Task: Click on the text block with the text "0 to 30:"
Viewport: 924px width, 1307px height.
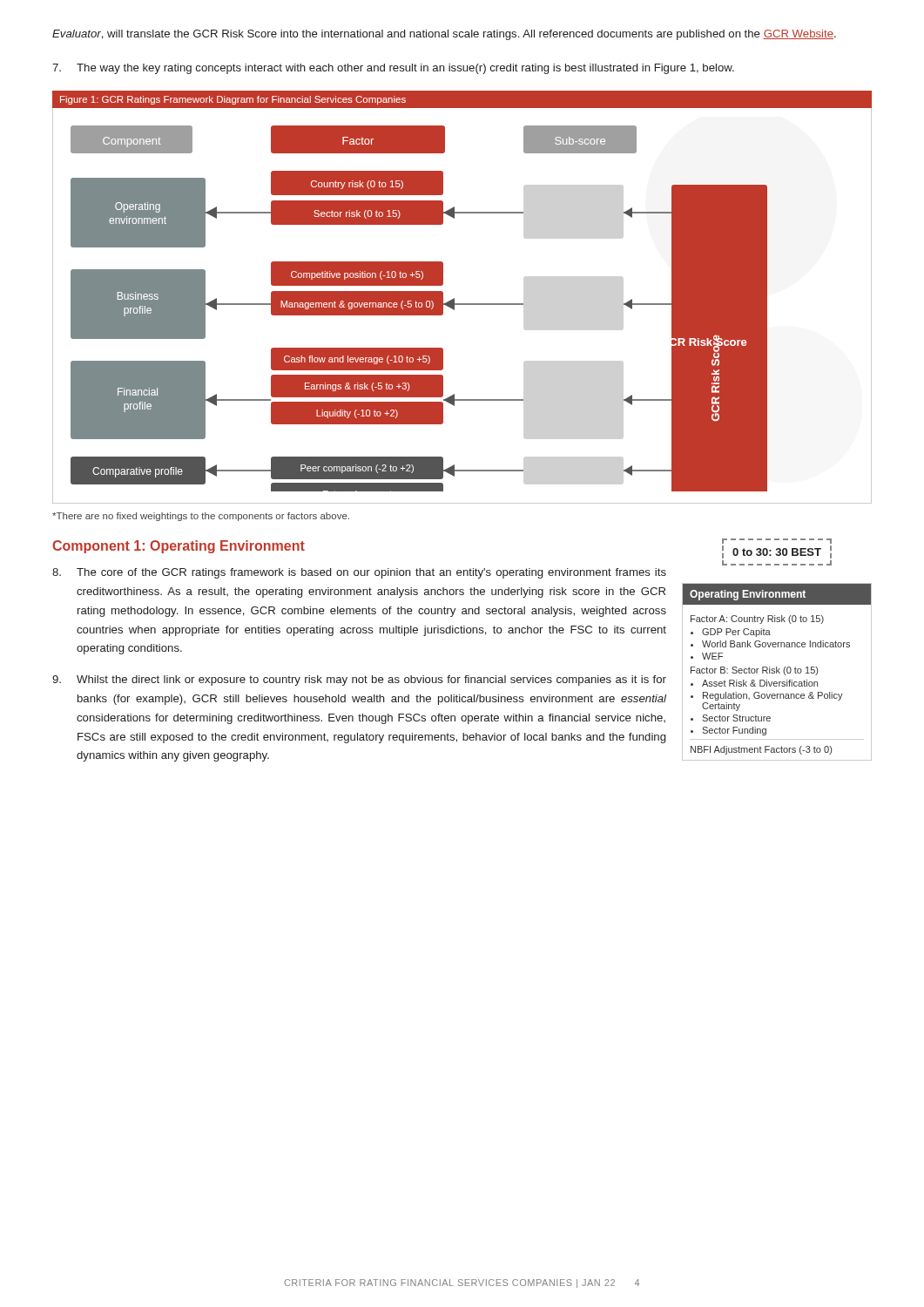Action: [777, 552]
